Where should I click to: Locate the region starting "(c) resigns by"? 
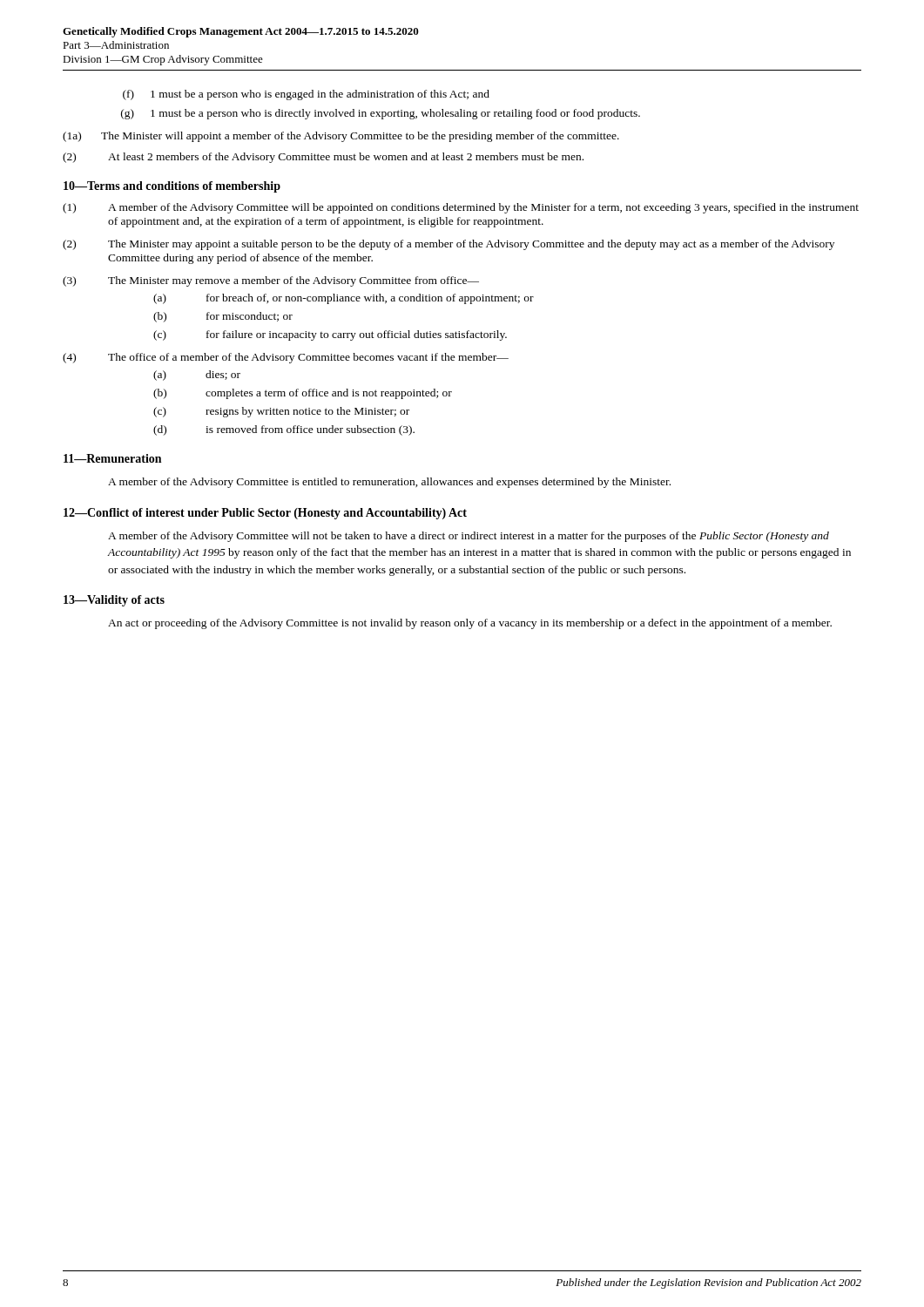pos(281,411)
